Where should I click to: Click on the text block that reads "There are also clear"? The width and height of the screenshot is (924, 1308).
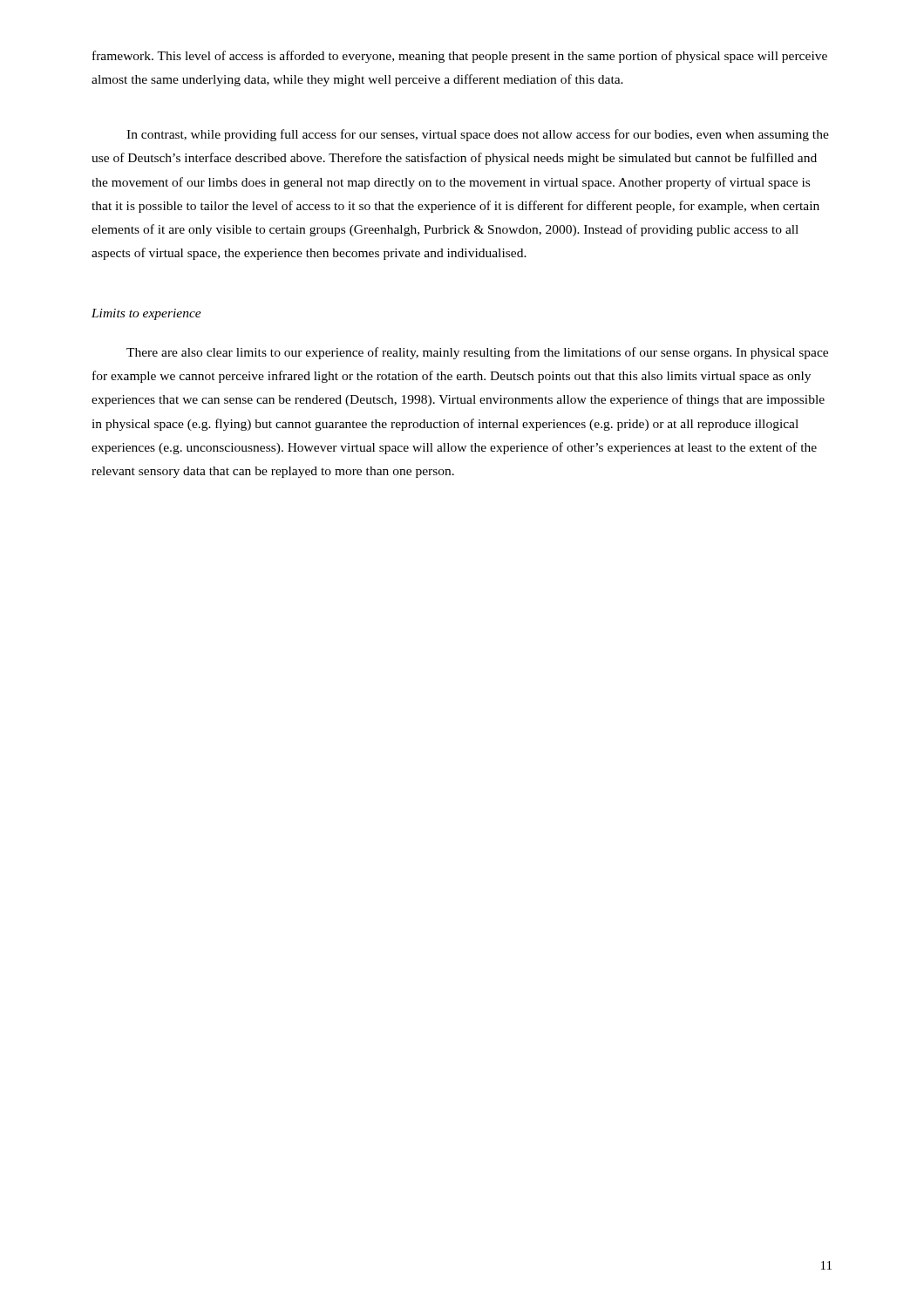coord(462,411)
